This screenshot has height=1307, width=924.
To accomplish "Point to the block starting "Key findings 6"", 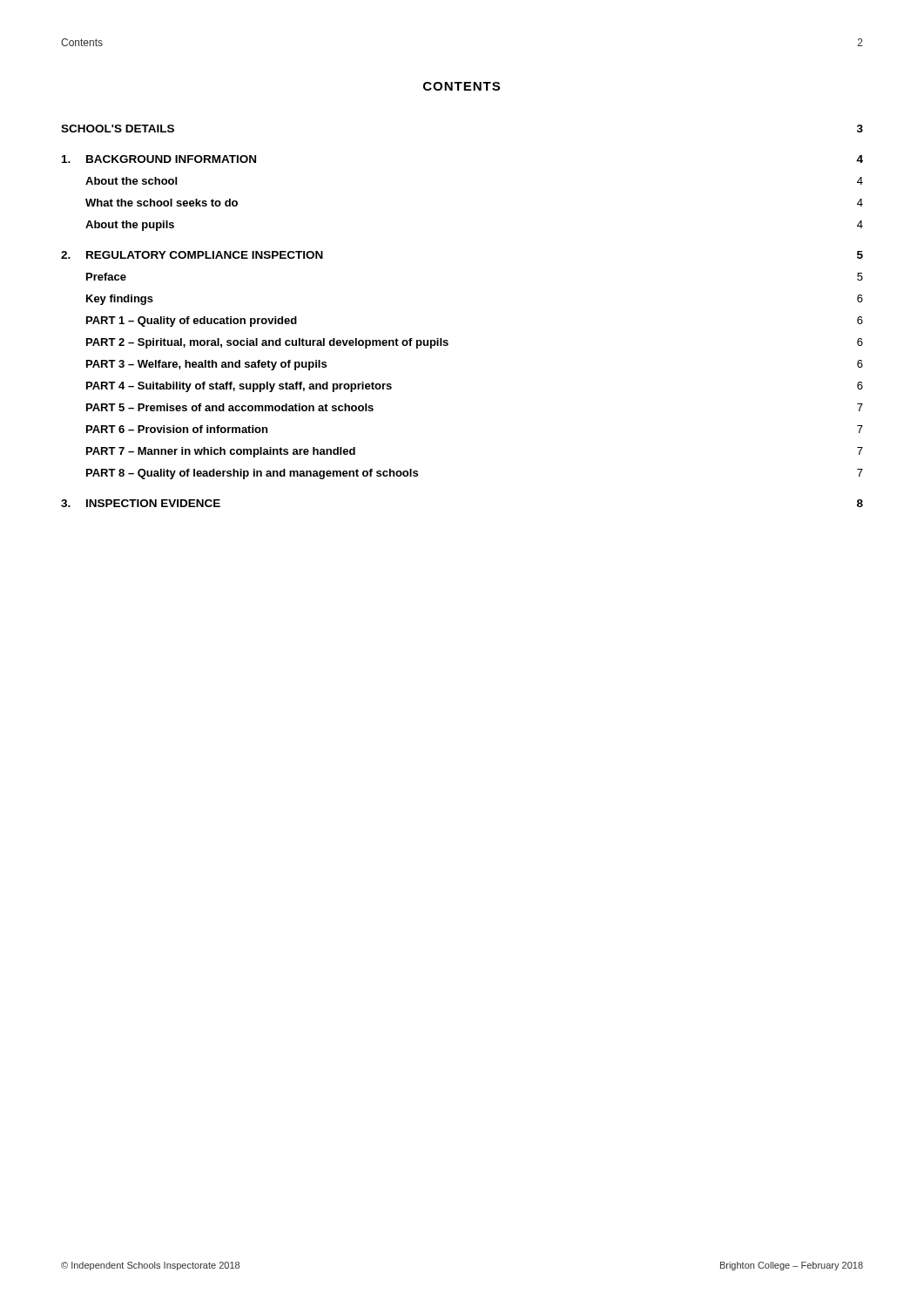I will 123,299.
